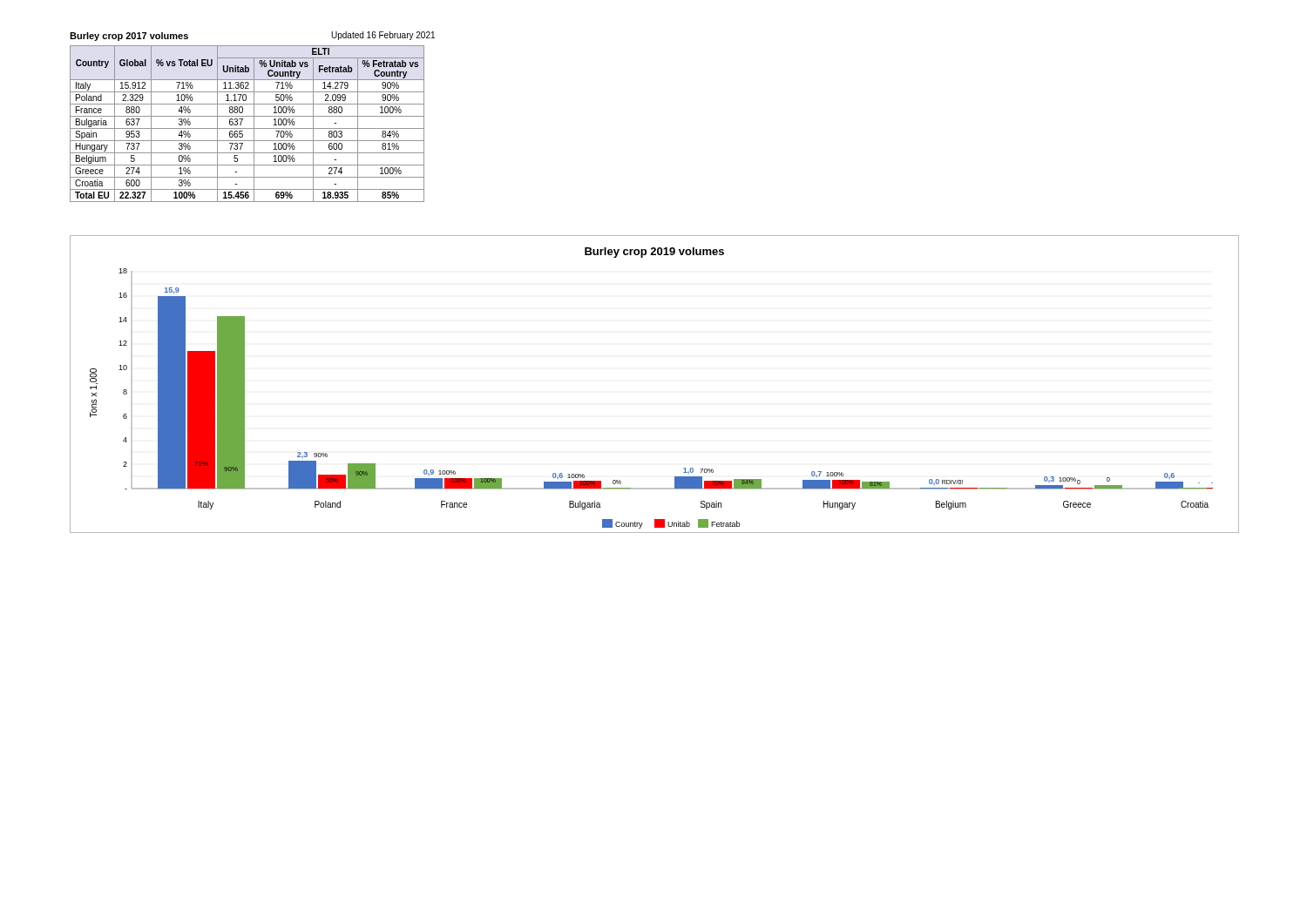This screenshot has height=924, width=1307.
Task: Locate the text "Burley crop 2017 volumes"
Action: (129, 36)
